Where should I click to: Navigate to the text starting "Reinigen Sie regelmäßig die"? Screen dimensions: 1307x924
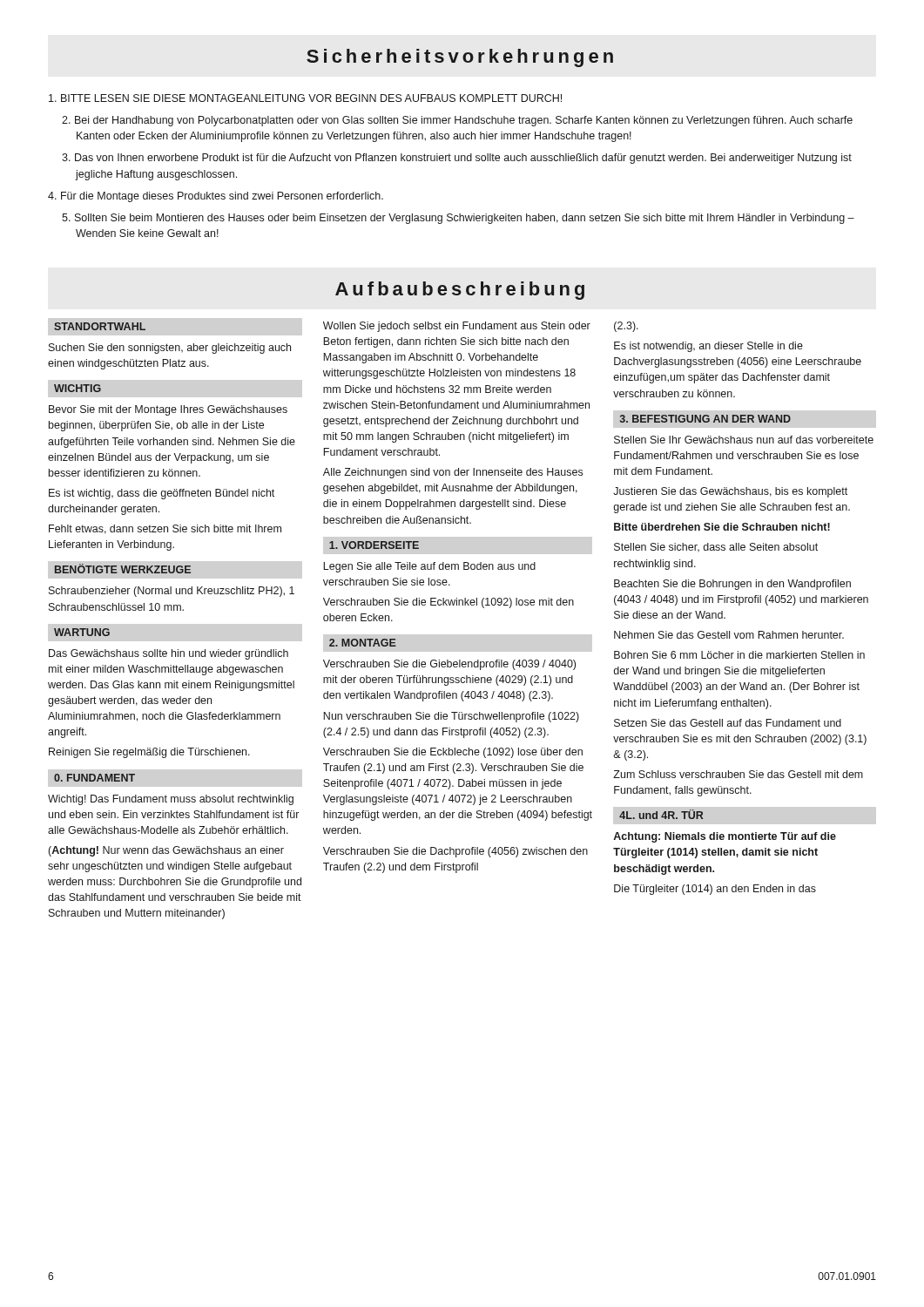(149, 752)
